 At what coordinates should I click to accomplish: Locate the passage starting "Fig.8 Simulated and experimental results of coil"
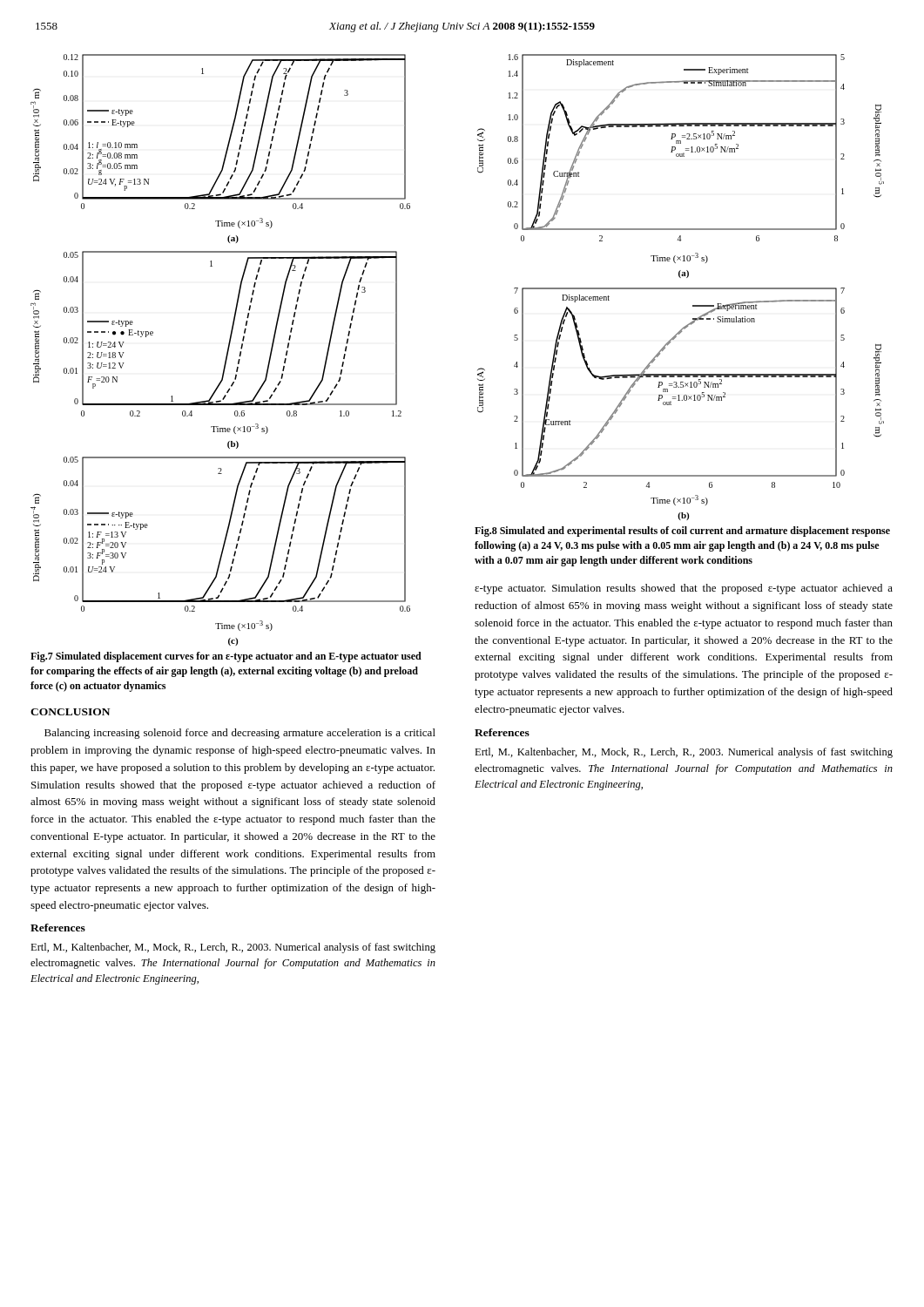coord(682,545)
